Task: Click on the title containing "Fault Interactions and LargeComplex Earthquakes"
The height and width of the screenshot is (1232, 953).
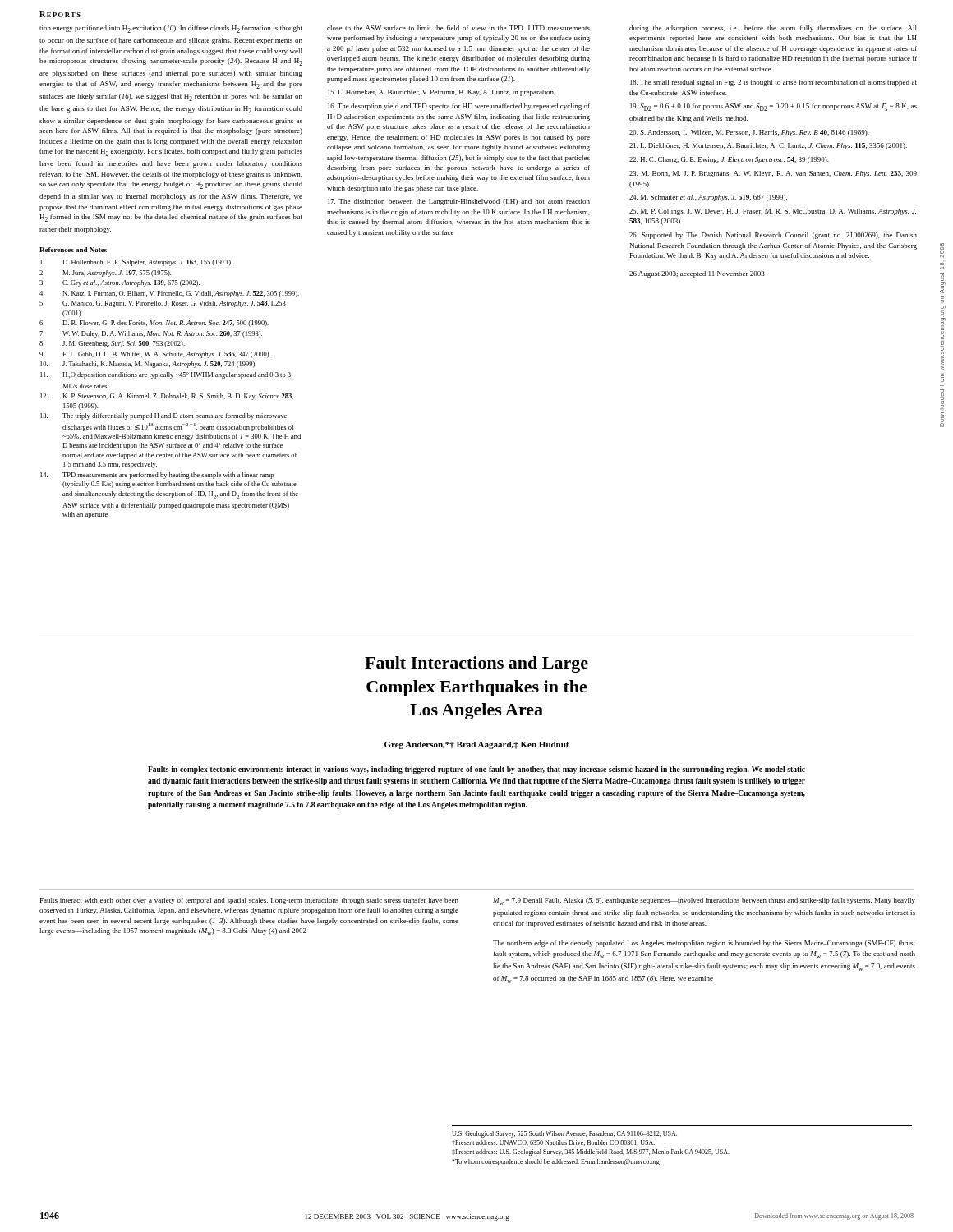Action: [x=476, y=687]
